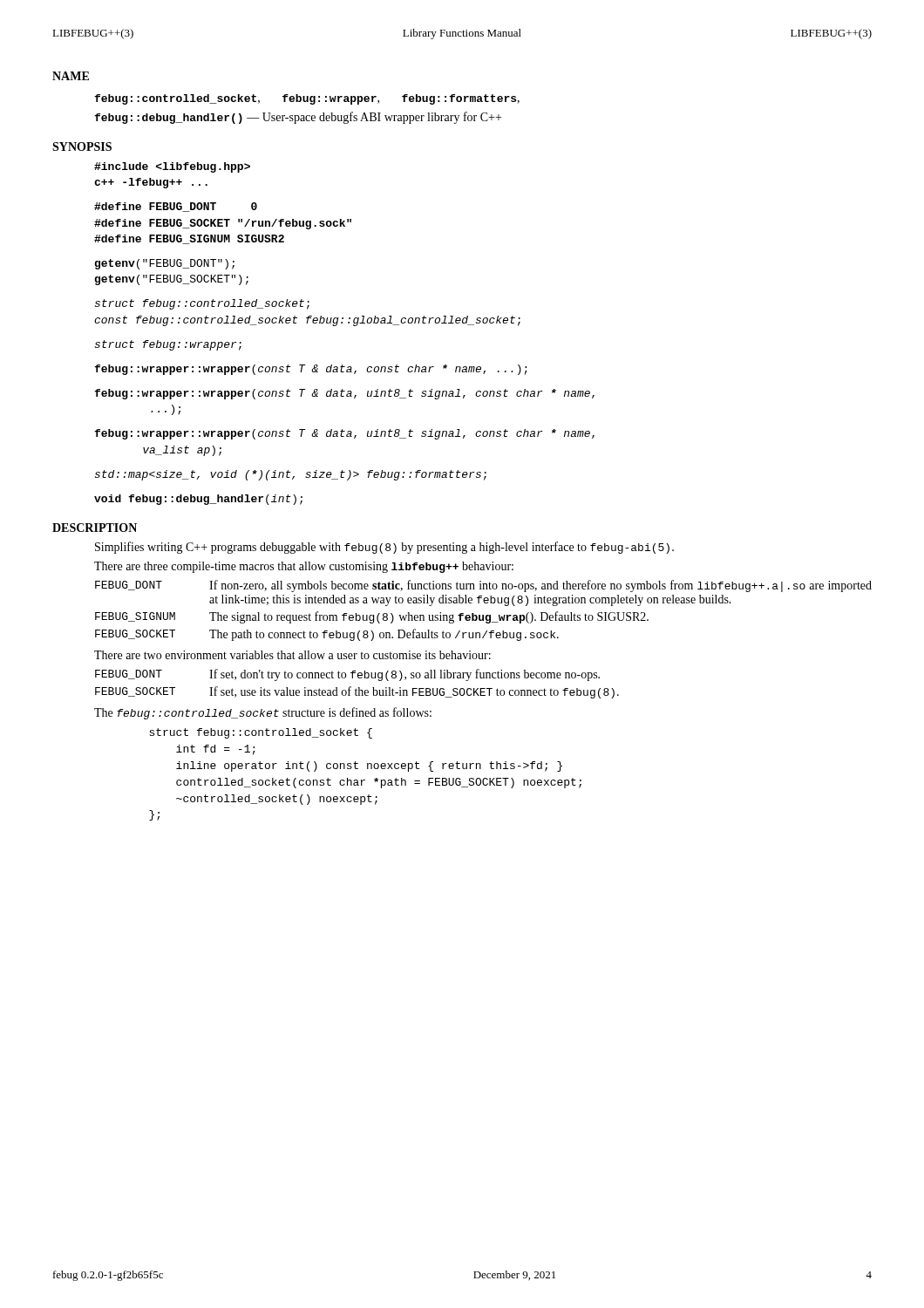The height and width of the screenshot is (1308, 924).
Task: Navigate to the text starting "FEBUG_DONT If set,"
Action: pos(483,684)
